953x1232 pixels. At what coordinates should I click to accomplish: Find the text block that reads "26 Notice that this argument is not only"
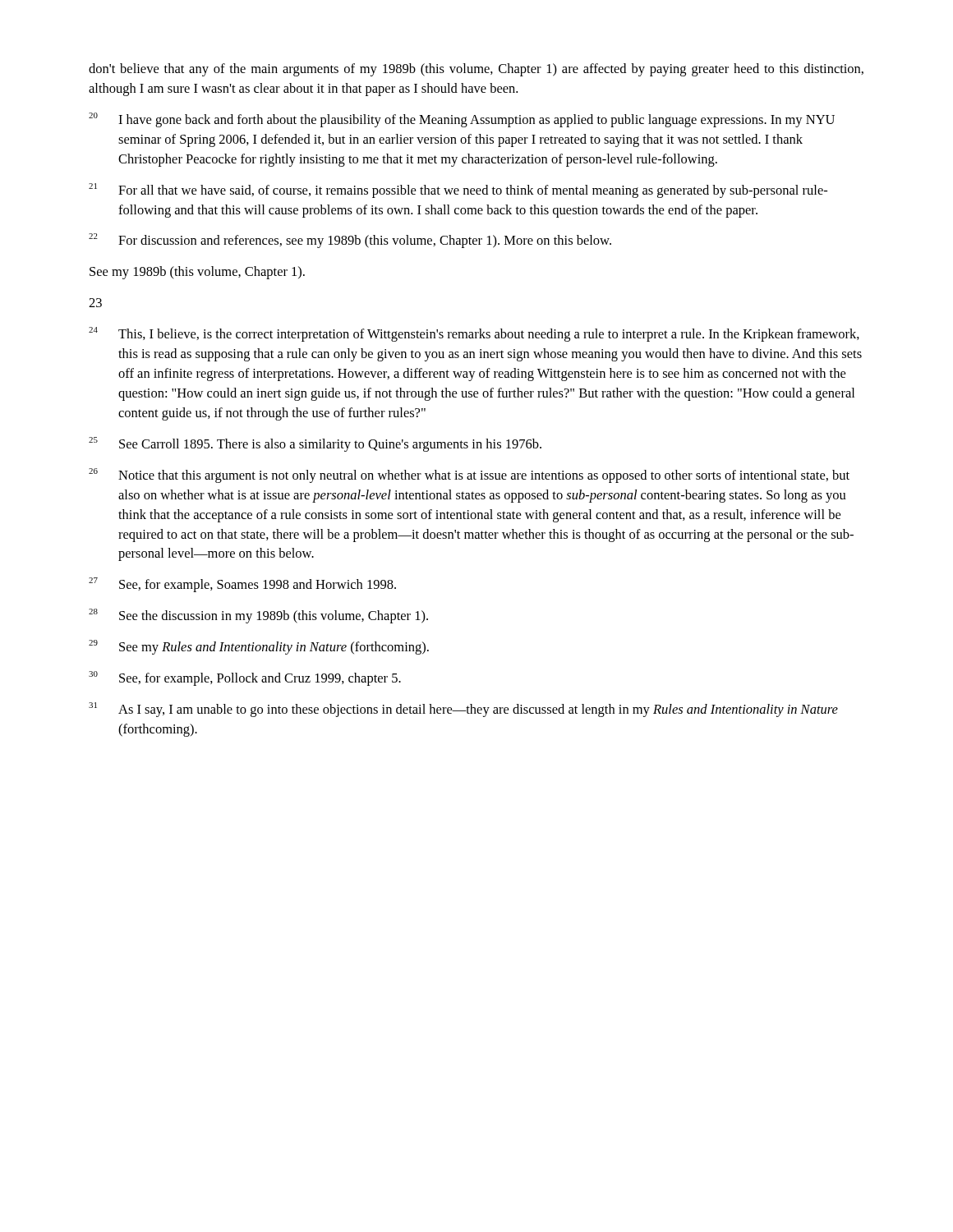[x=476, y=515]
